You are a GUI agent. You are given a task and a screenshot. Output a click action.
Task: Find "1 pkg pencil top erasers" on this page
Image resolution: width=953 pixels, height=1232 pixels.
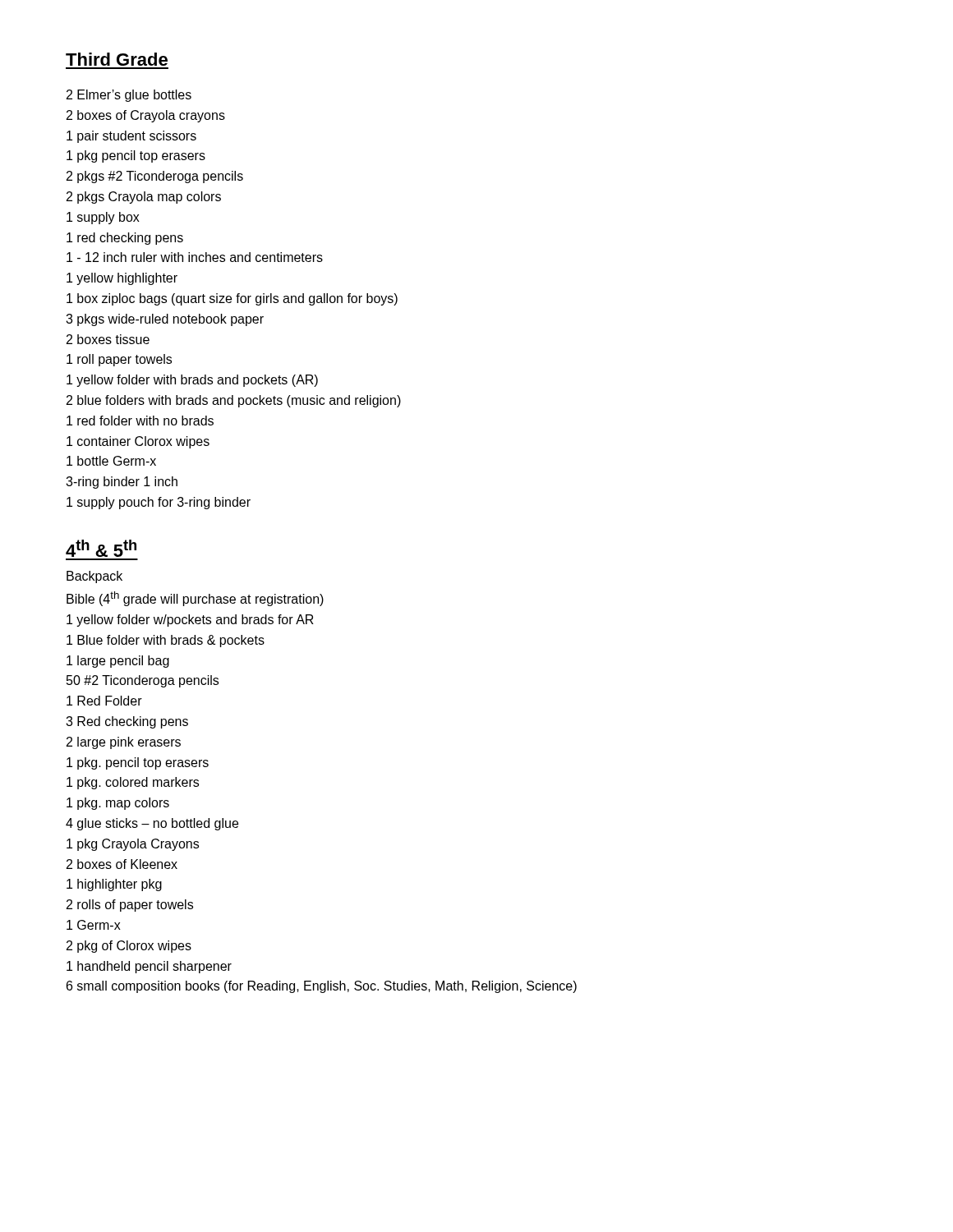(136, 156)
